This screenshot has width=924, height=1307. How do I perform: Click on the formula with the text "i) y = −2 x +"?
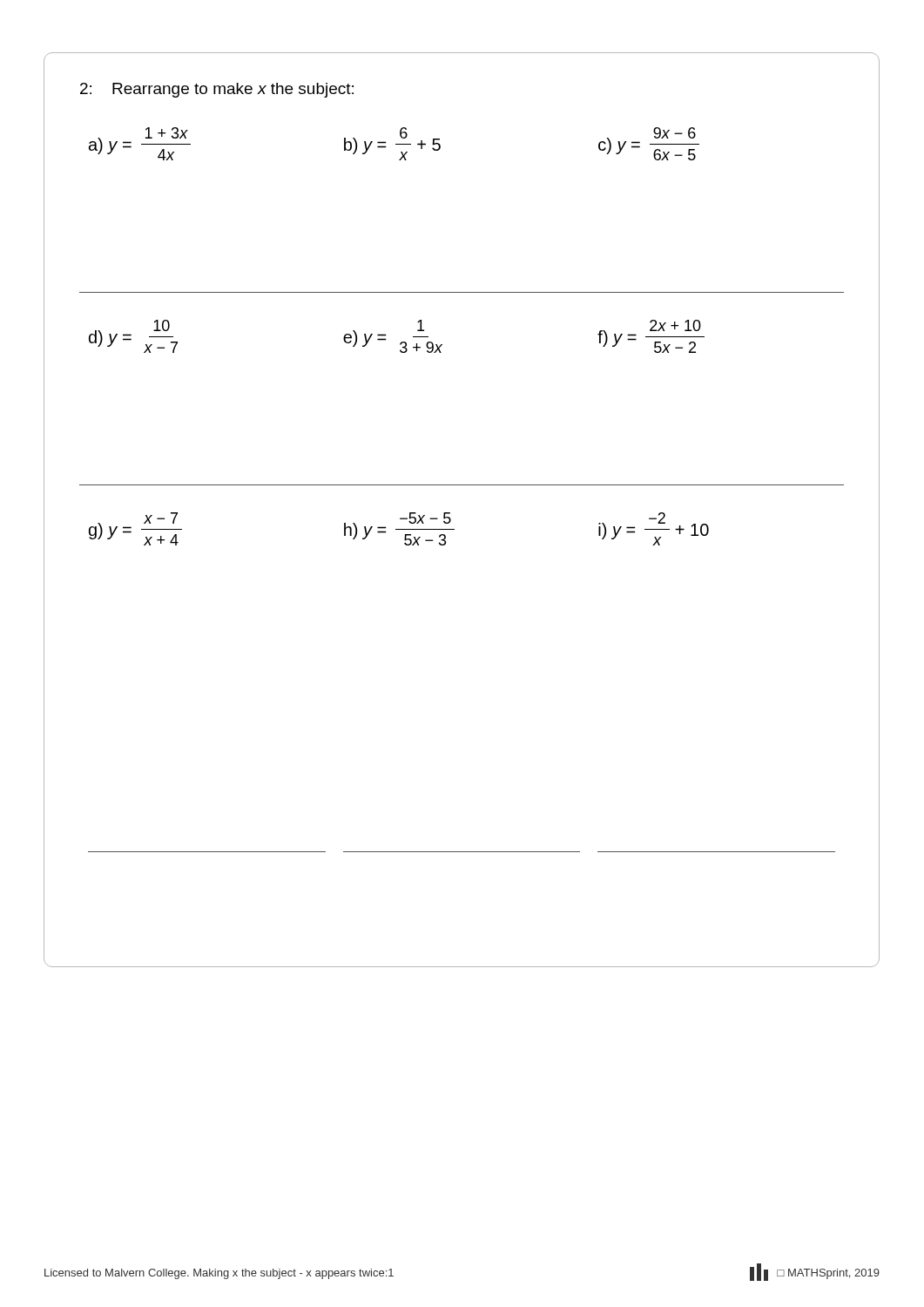coord(653,530)
